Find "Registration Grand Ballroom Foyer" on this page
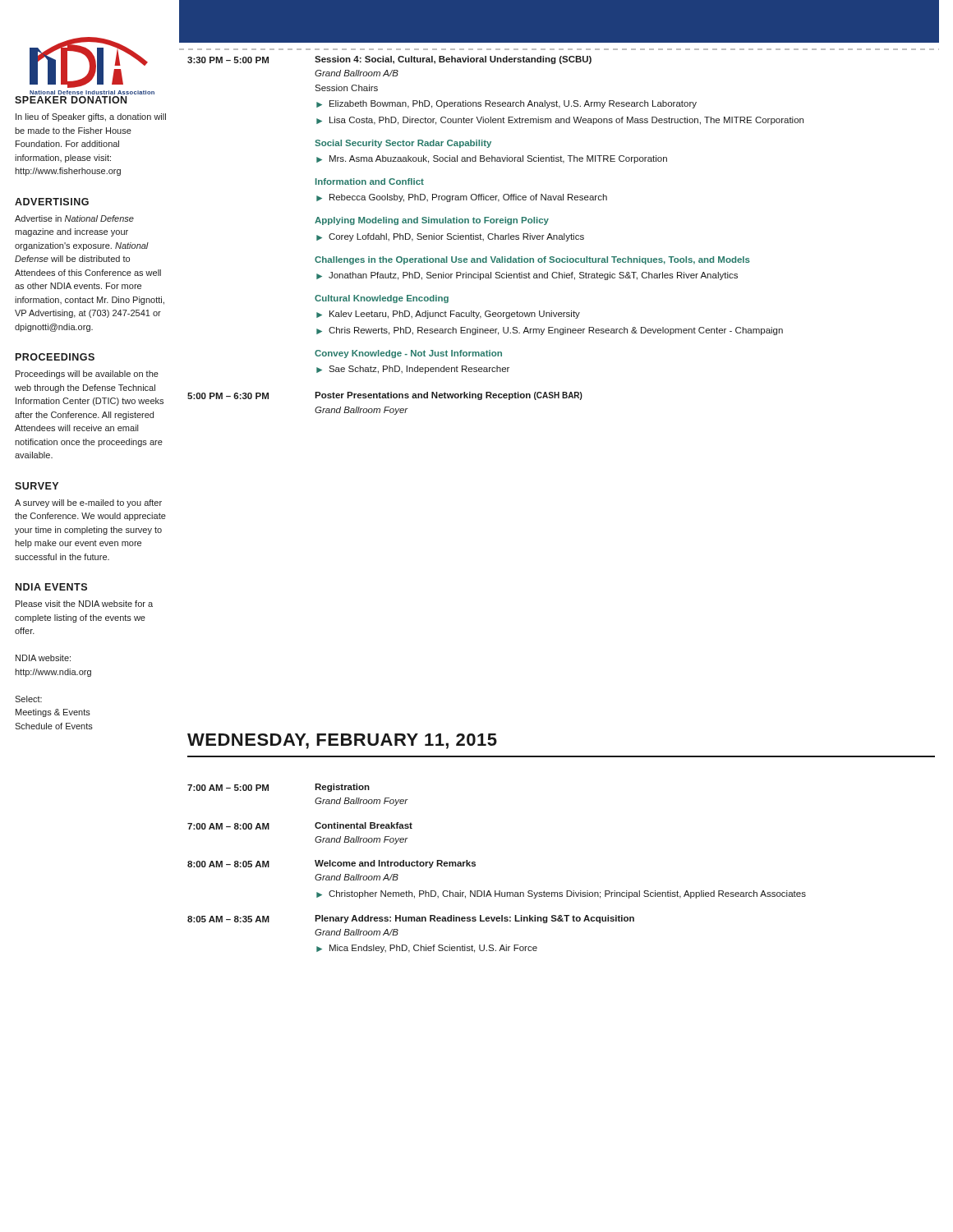This screenshot has height=1232, width=953. pyautogui.click(x=342, y=788)
